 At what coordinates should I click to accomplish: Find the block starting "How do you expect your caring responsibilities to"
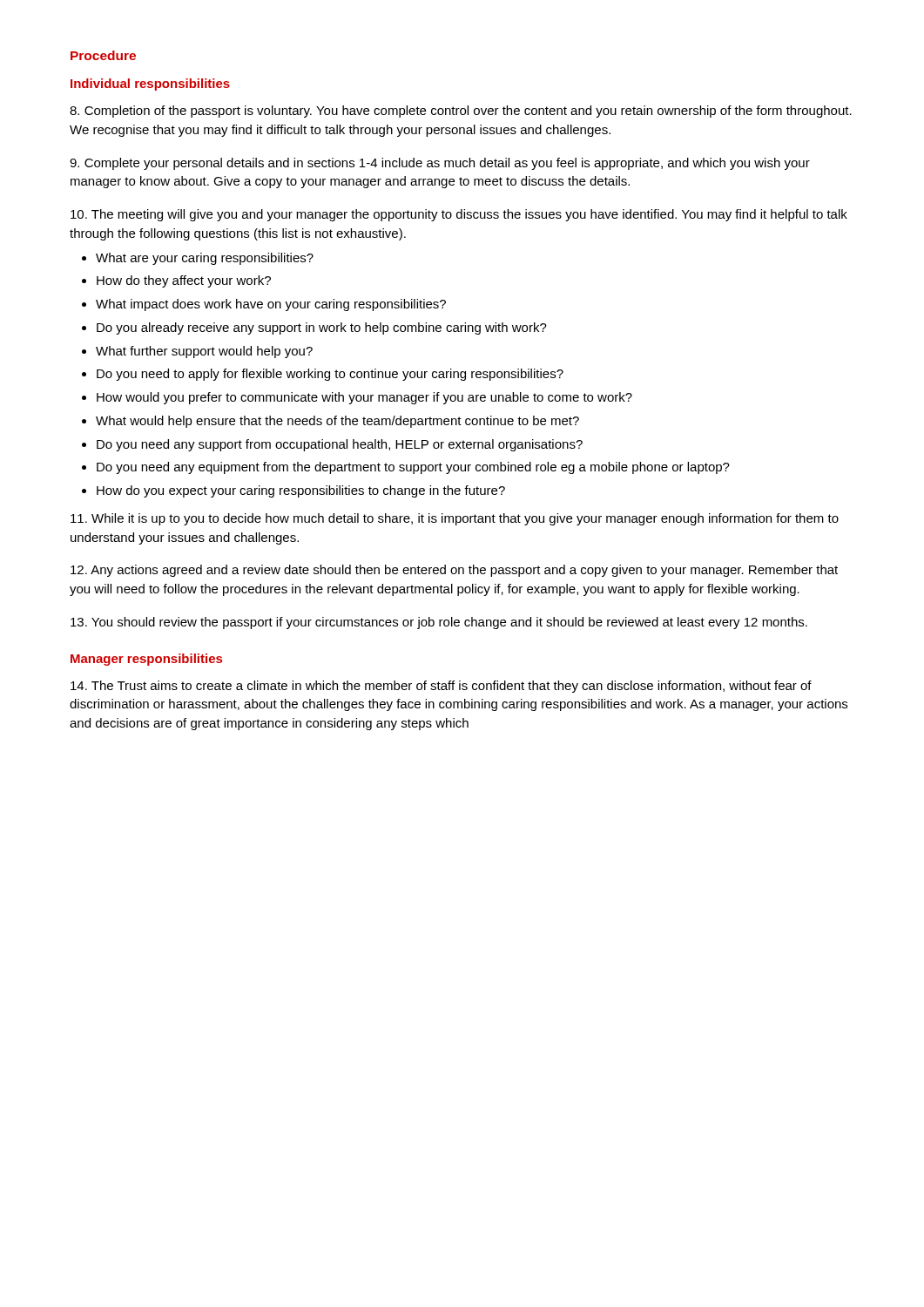[x=301, y=490]
